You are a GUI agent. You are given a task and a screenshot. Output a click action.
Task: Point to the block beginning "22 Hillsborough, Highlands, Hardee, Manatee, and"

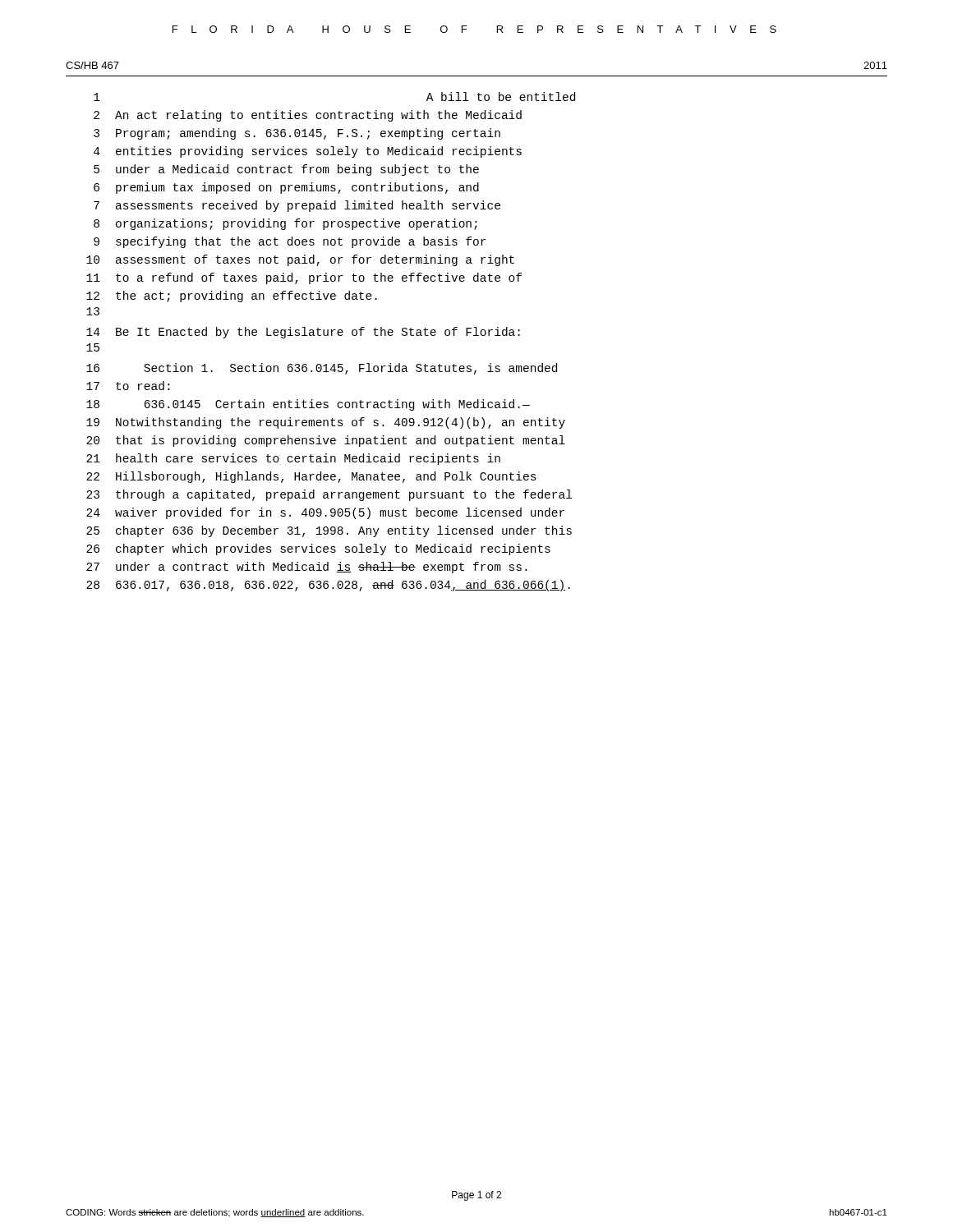(476, 477)
